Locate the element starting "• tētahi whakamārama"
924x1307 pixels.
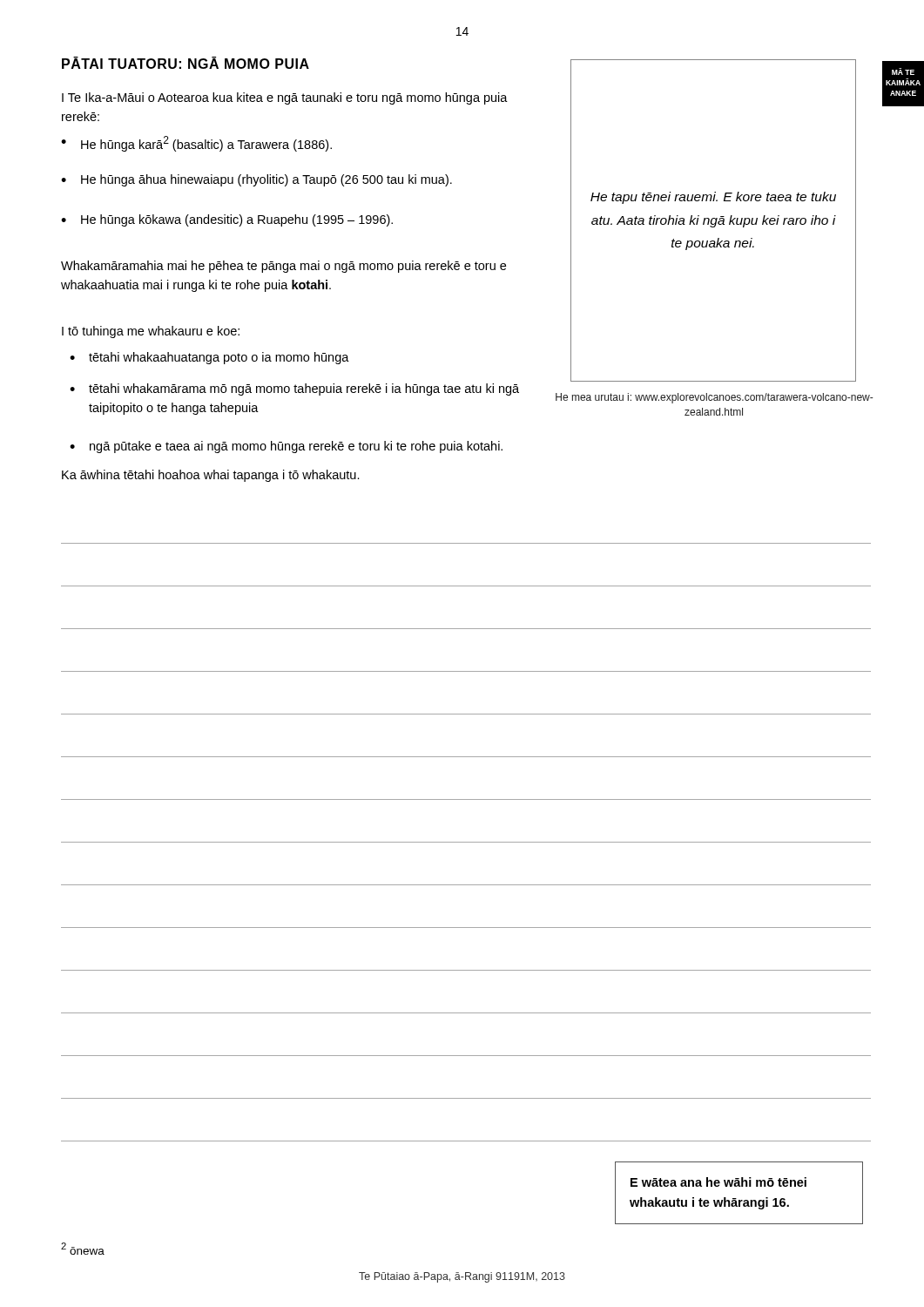coord(305,399)
